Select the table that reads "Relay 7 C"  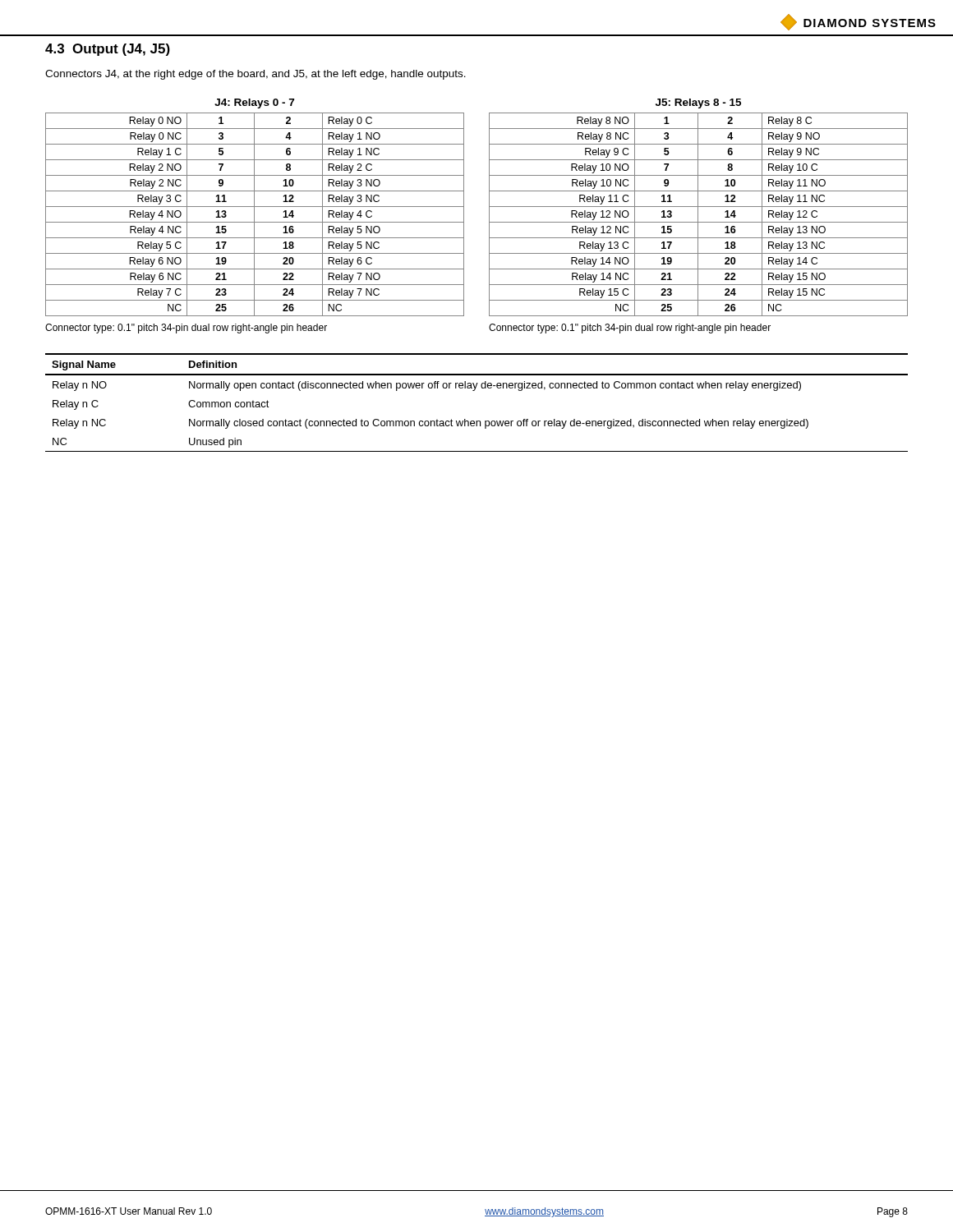pyautogui.click(x=255, y=216)
